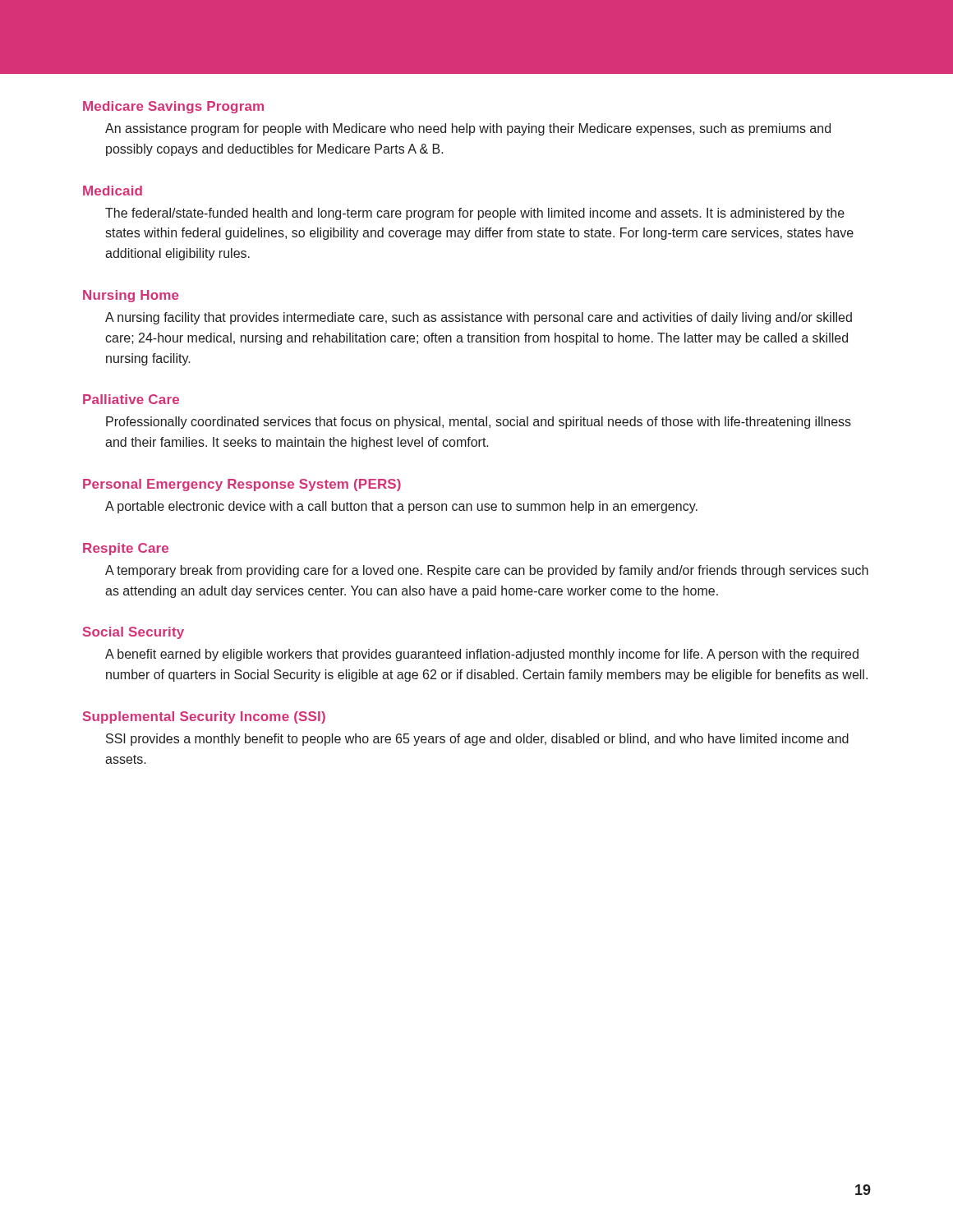Find the block starting "A portable electronic device with a call button"
953x1232 pixels.
coord(402,506)
